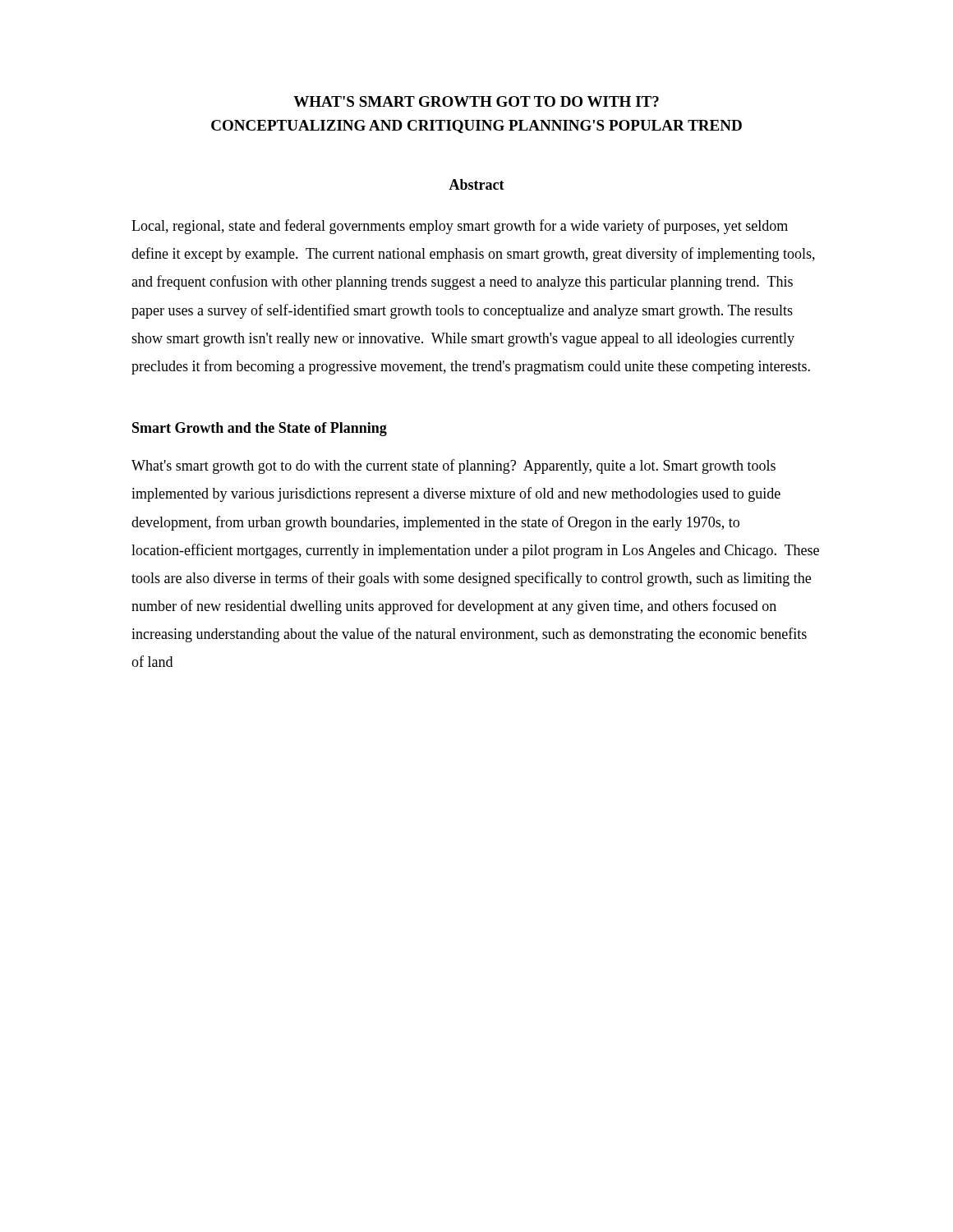The image size is (953, 1232).
Task: Find the passage starting "What's smart growth got to do with the"
Action: coord(475,564)
